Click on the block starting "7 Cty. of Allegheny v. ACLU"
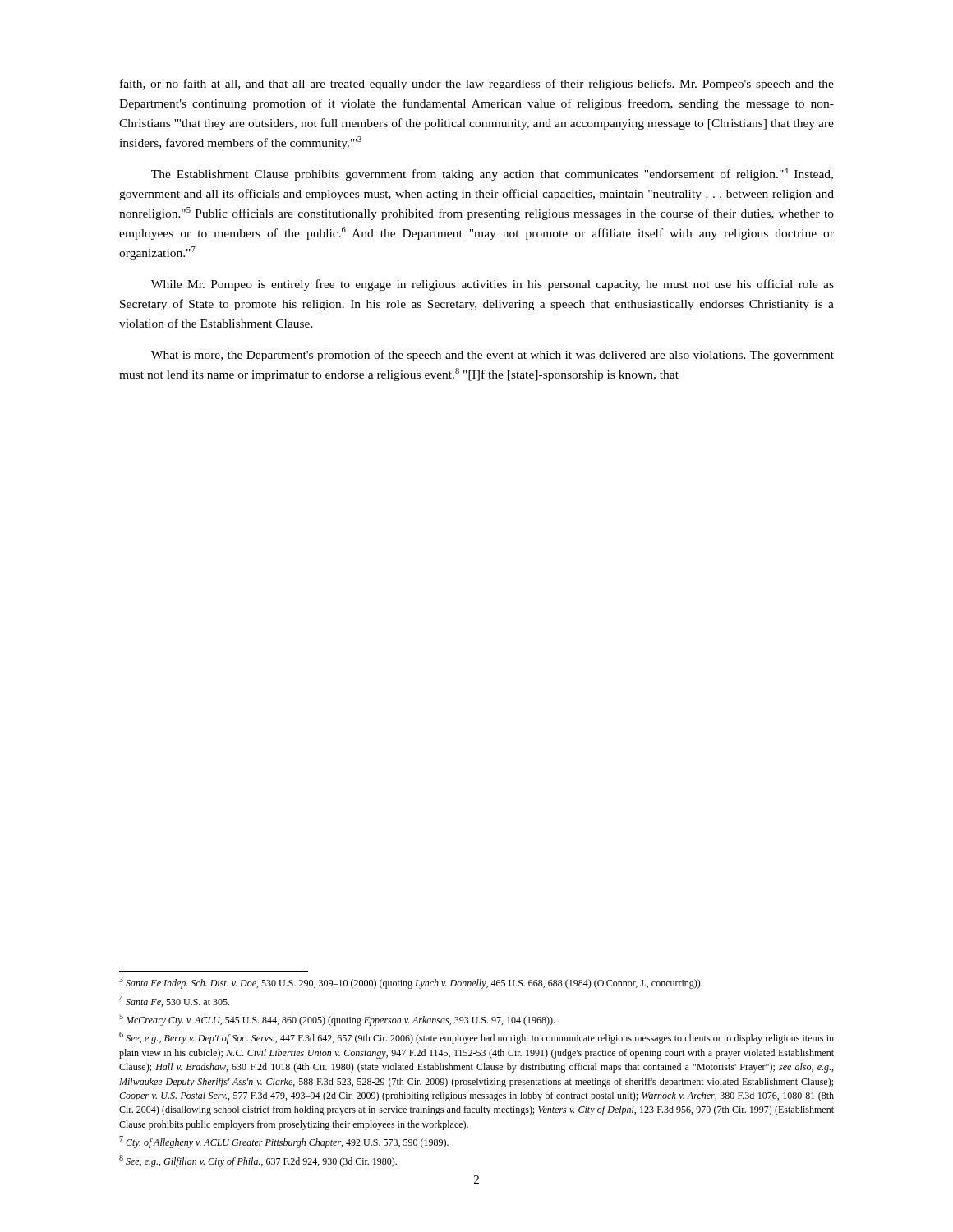 (x=284, y=1142)
